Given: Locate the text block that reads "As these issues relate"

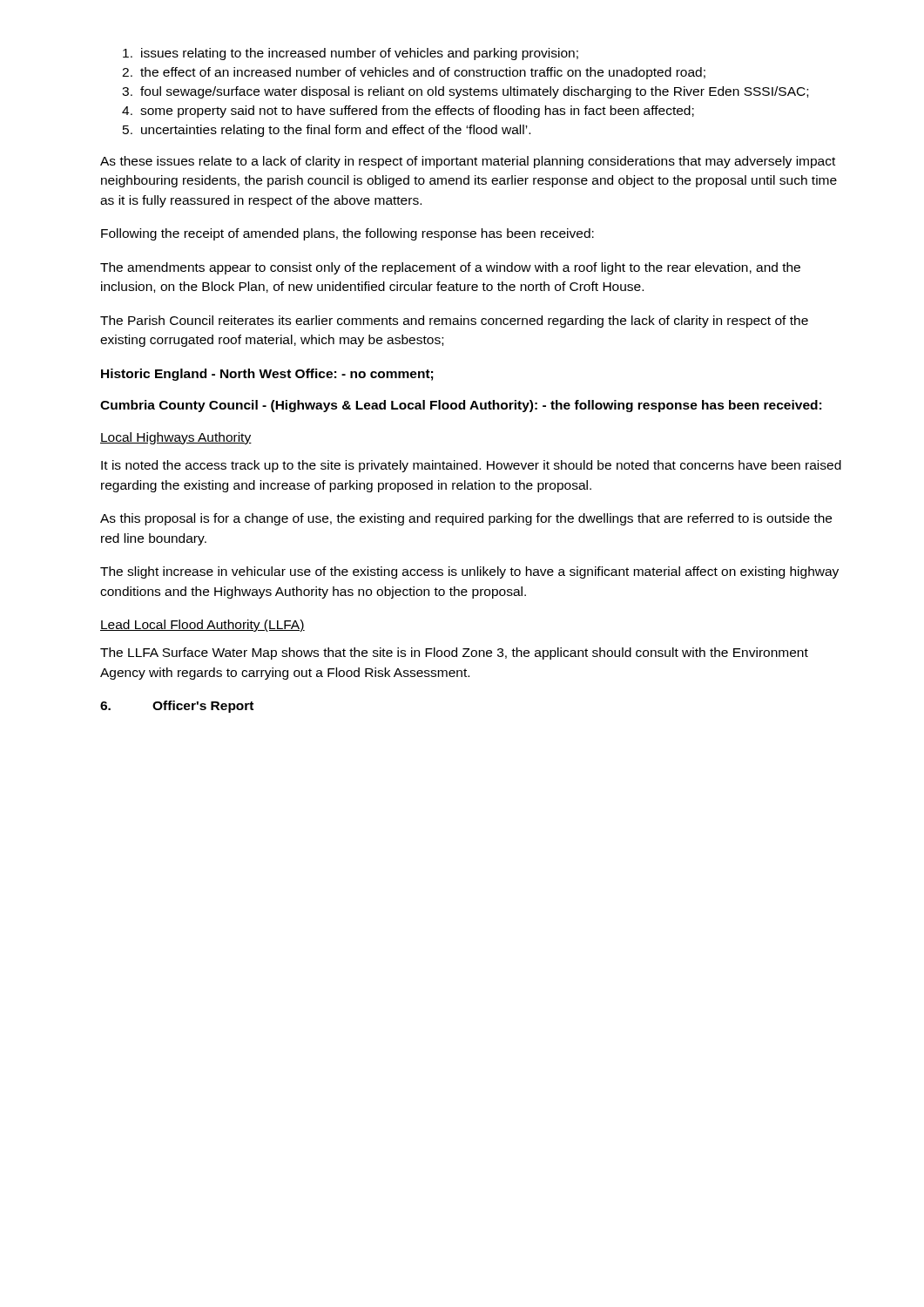Looking at the screenshot, I should click(469, 180).
